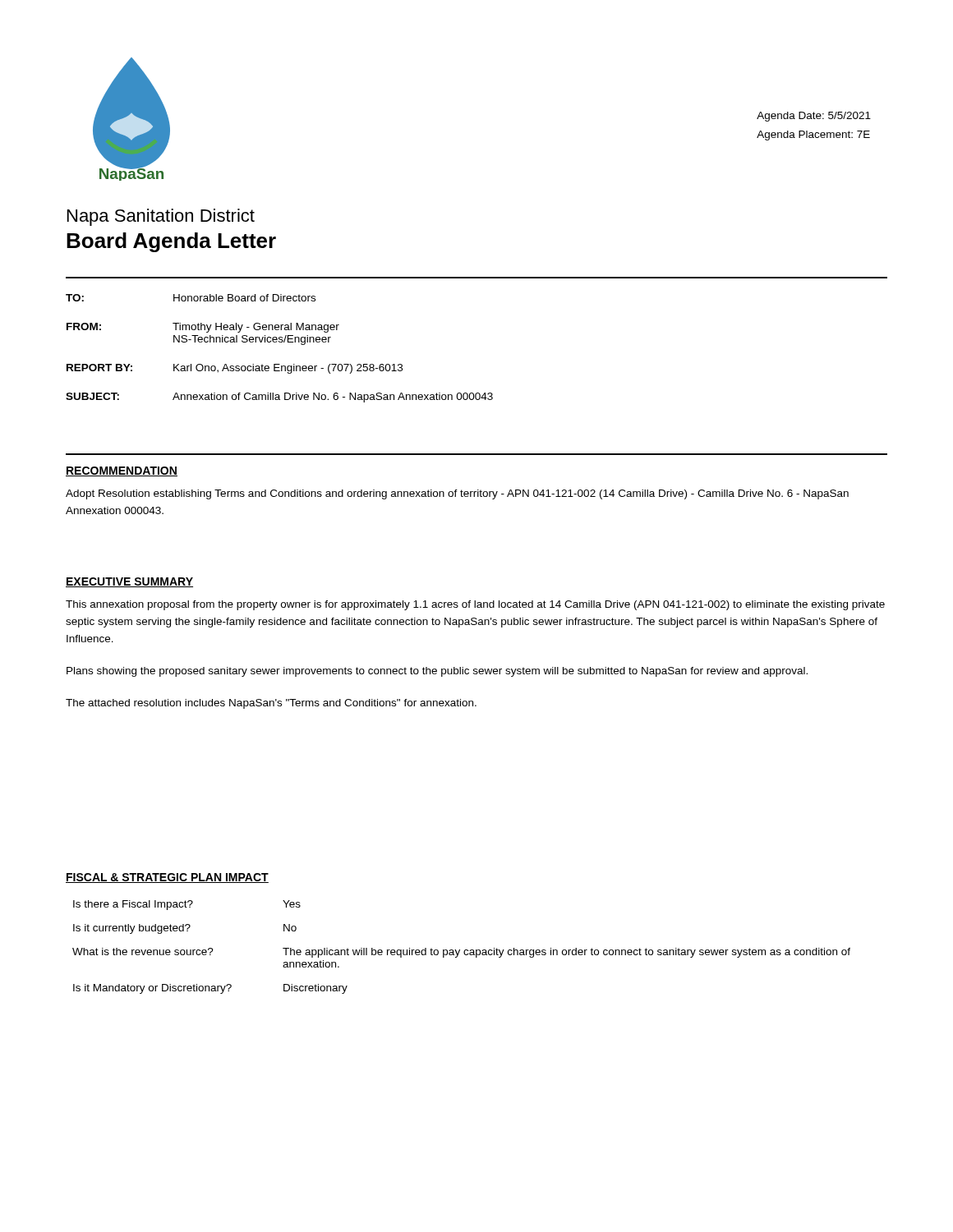Select the table that reads "Is it Mandatory"
Viewport: 953px width, 1232px height.
point(476,946)
